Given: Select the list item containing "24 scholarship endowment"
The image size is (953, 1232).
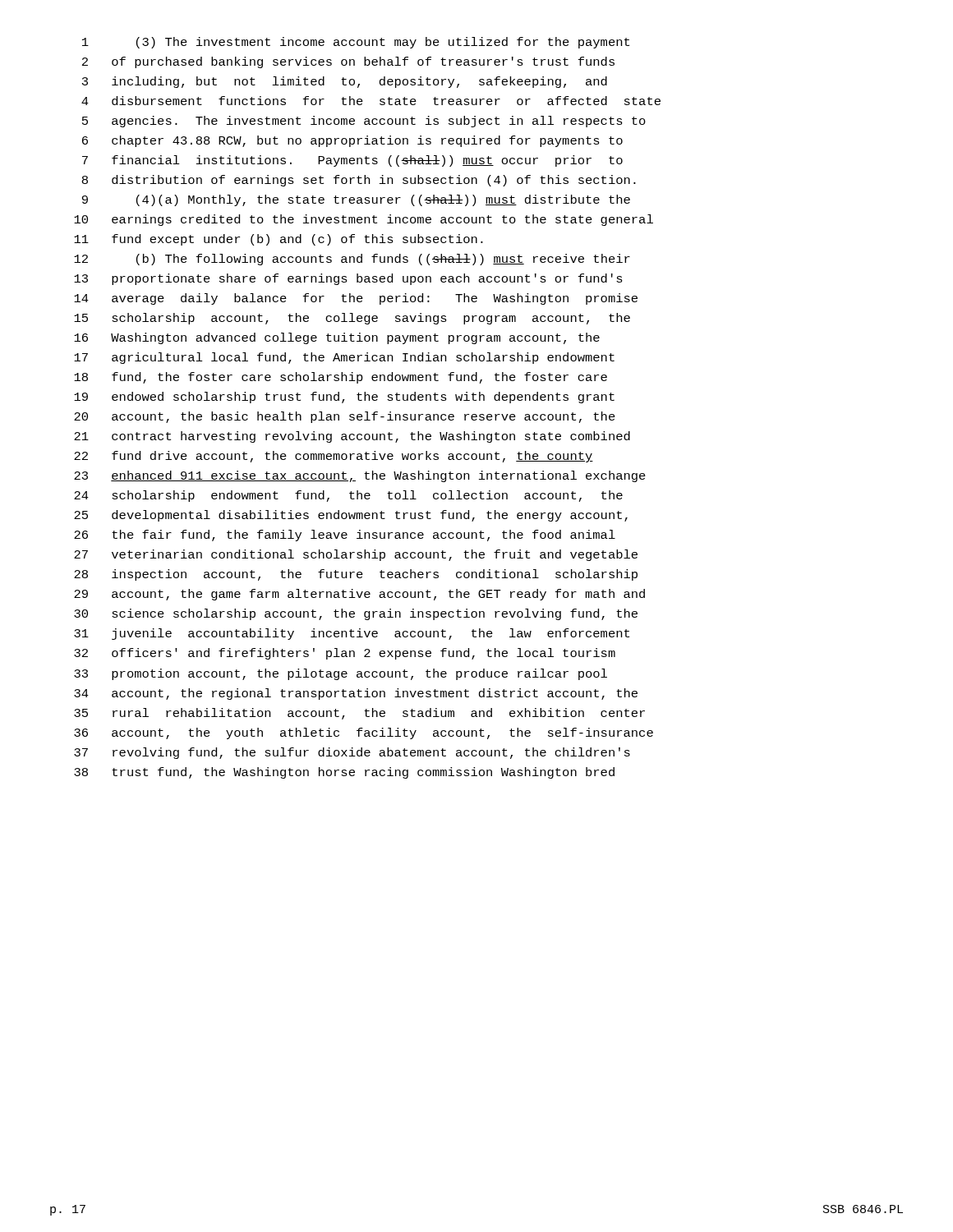Looking at the screenshot, I should coord(476,496).
